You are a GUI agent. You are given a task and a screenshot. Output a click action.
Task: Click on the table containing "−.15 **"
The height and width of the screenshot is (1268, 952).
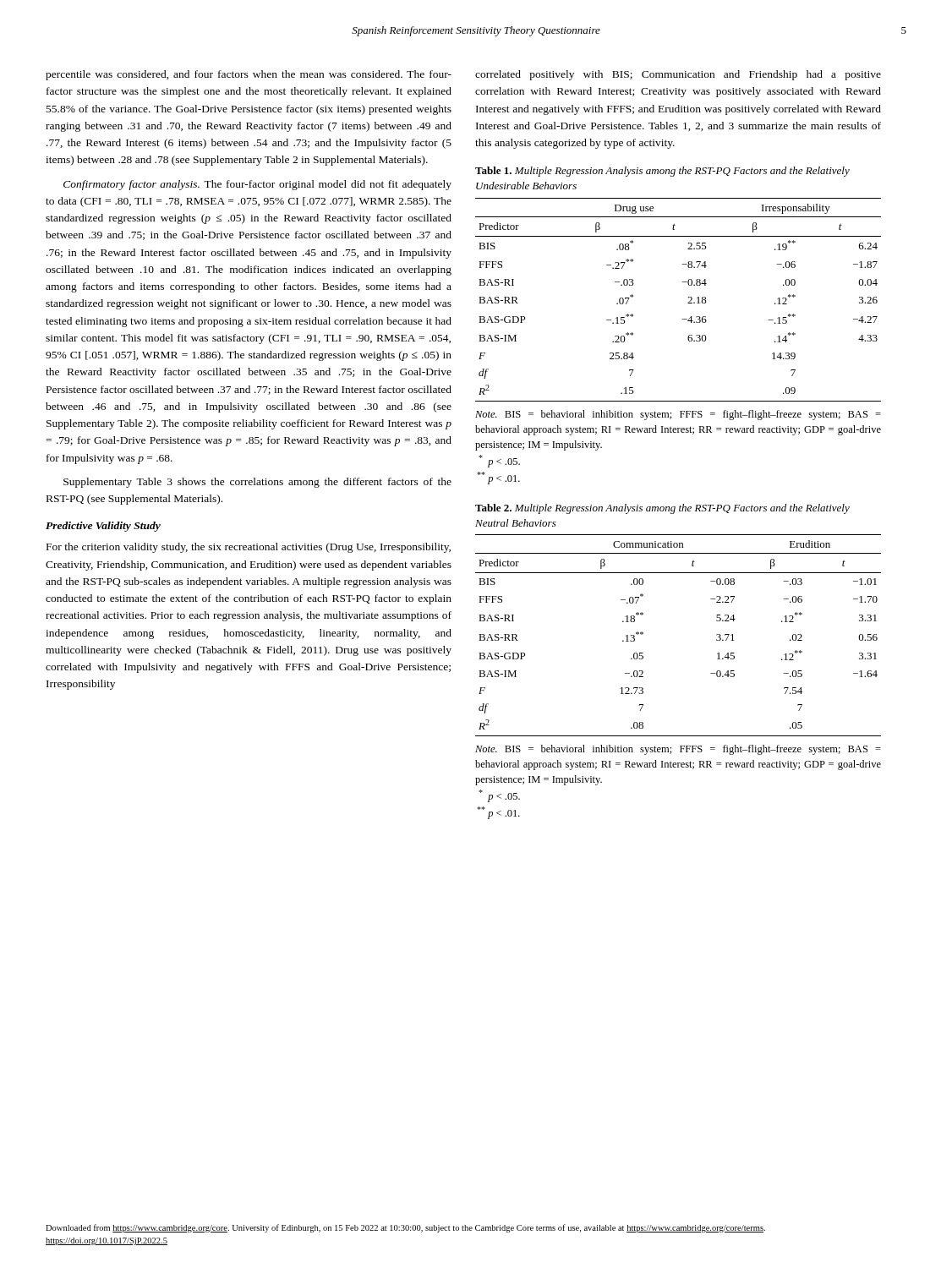pyautogui.click(x=678, y=299)
